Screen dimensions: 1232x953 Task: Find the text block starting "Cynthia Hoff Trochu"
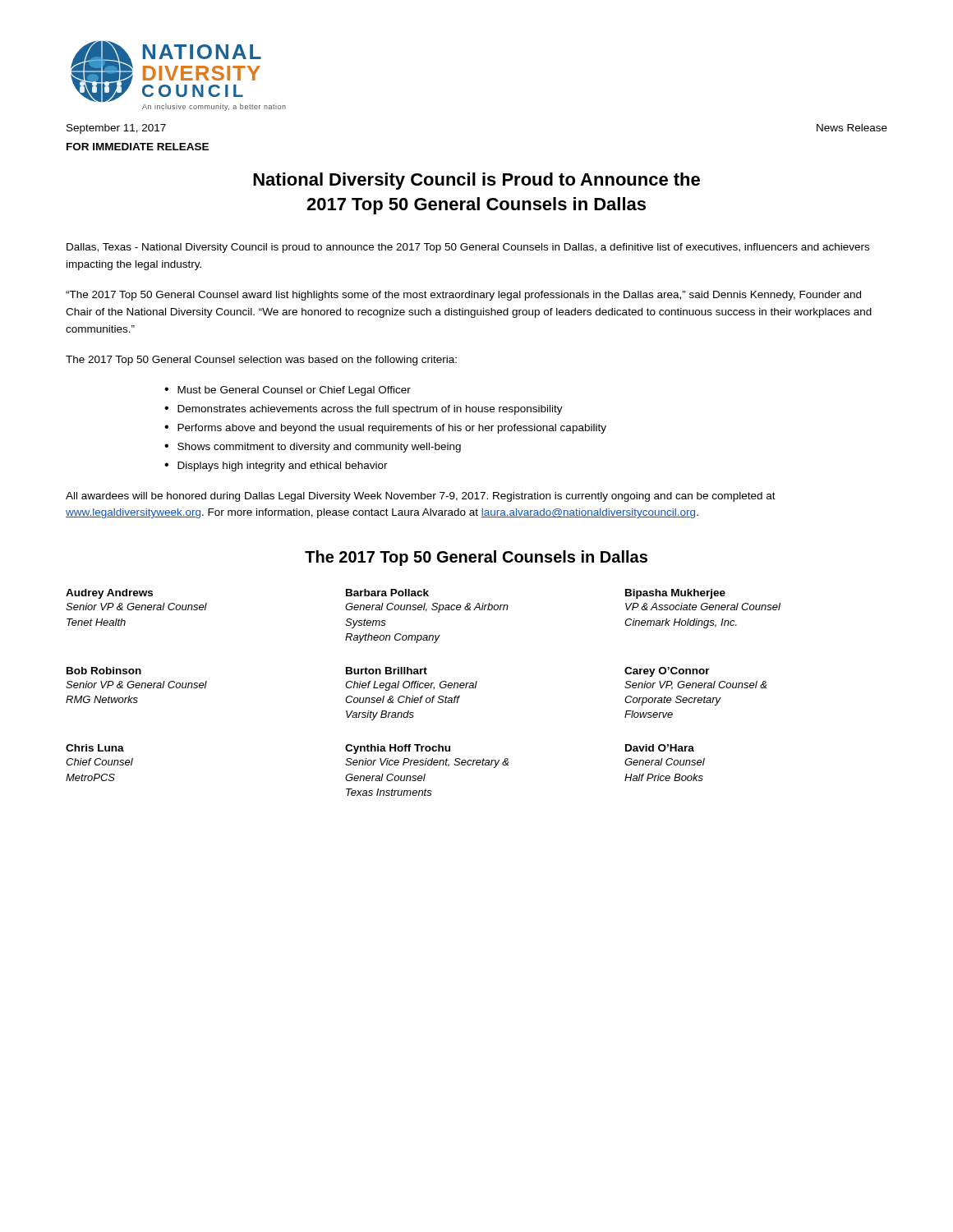point(476,771)
